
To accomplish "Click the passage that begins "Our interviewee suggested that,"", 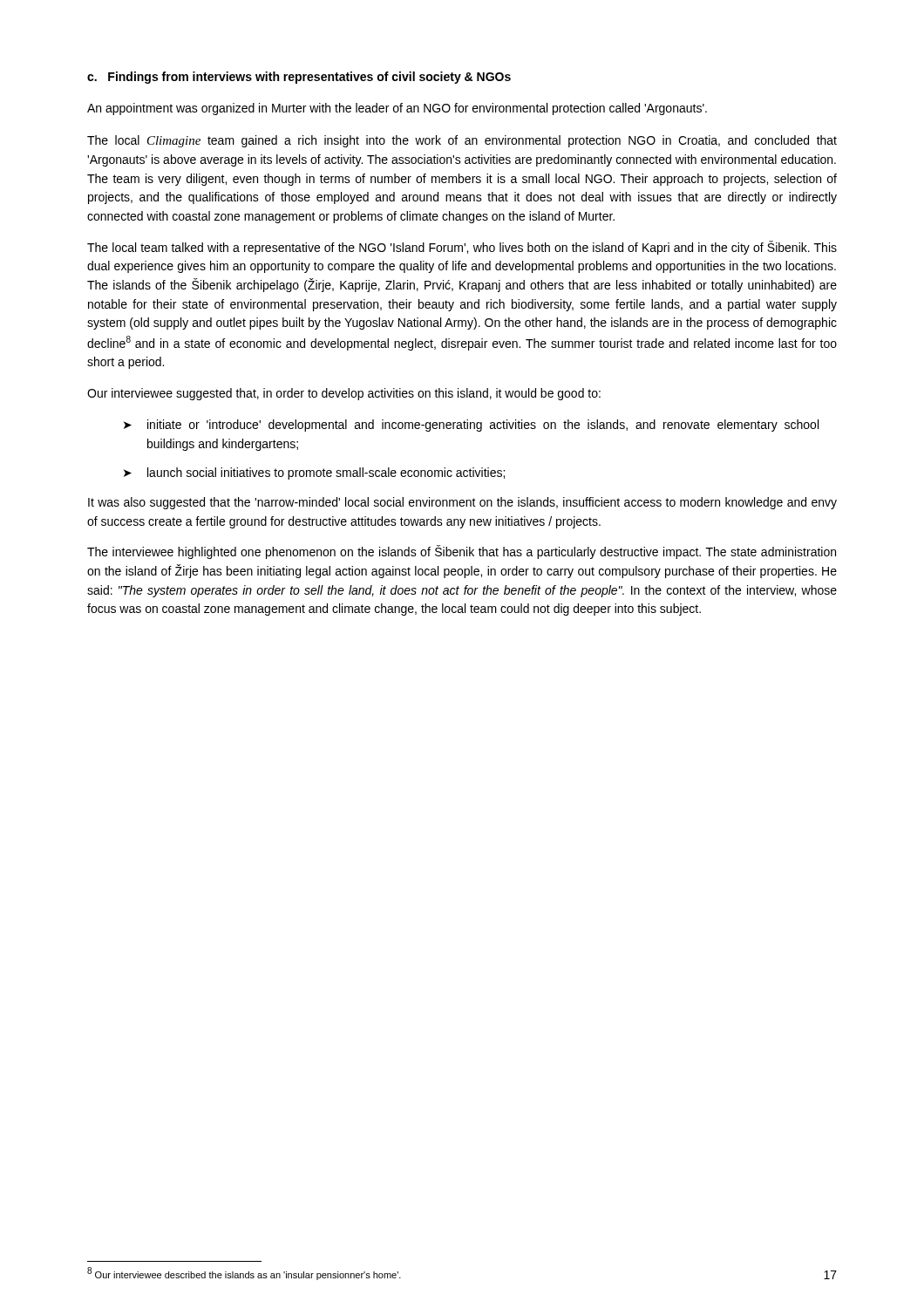I will pyautogui.click(x=344, y=393).
